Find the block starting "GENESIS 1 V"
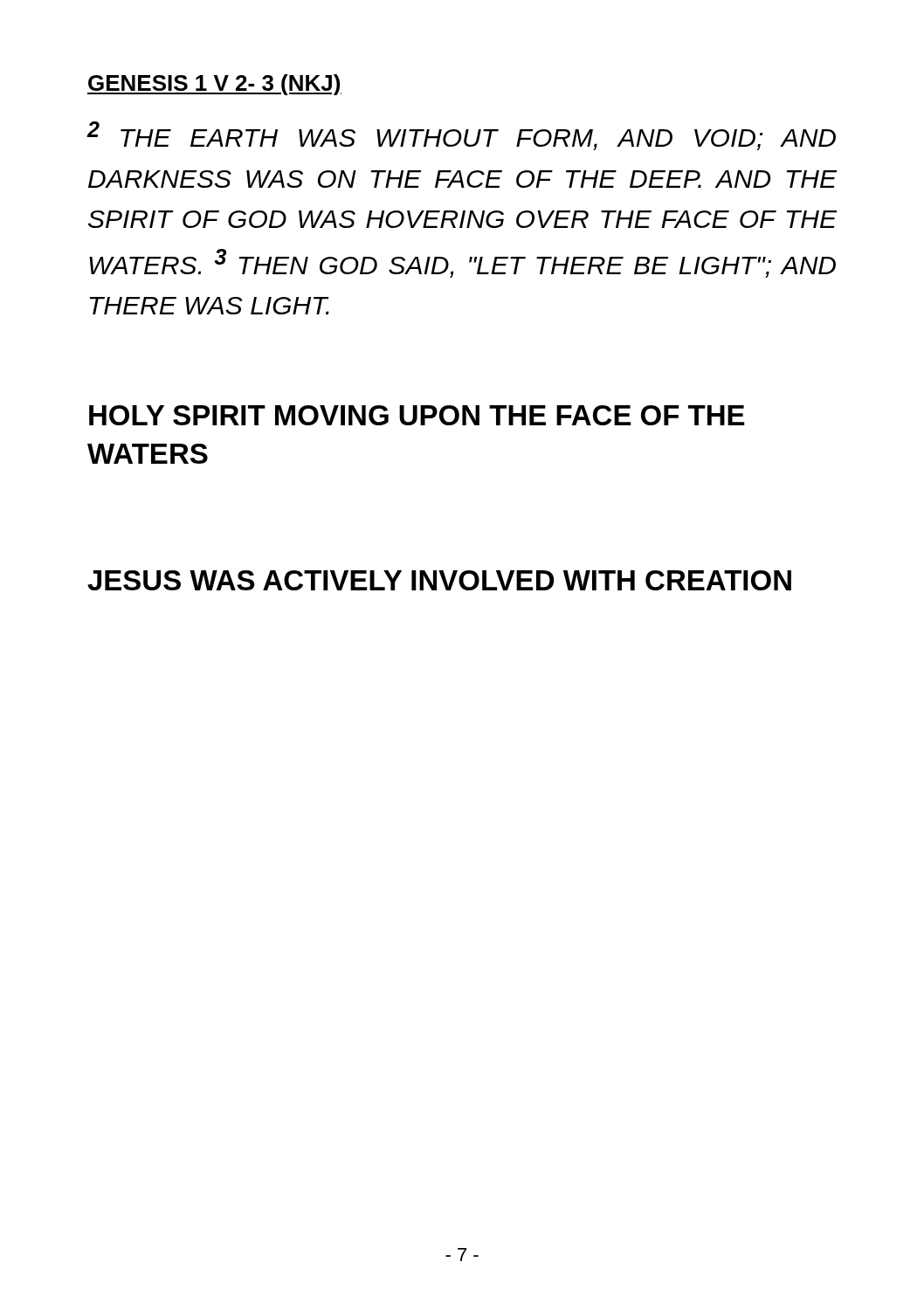This screenshot has width=924, height=1310. click(214, 83)
